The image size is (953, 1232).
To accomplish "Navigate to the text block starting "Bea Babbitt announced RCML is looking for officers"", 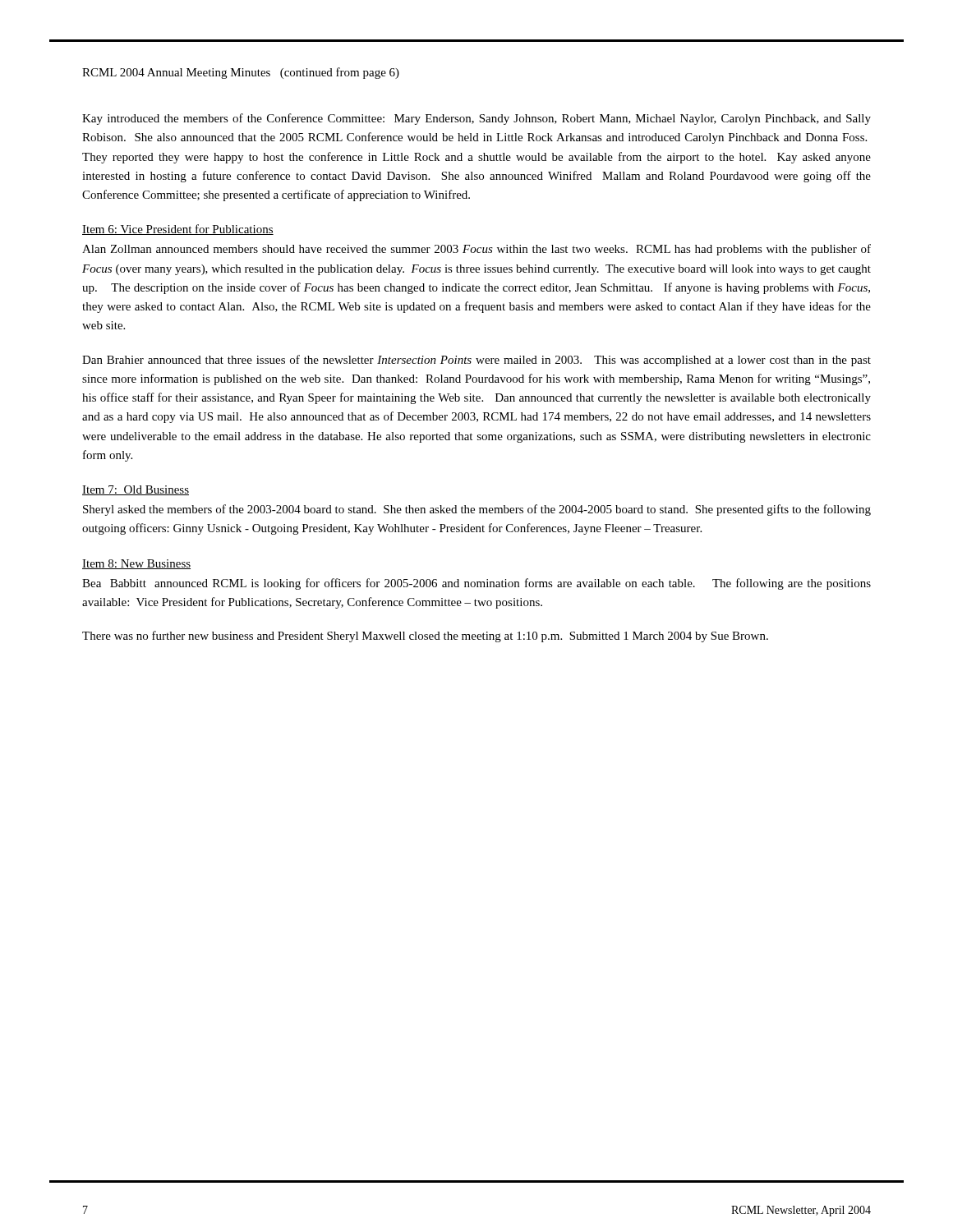I will [x=476, y=592].
